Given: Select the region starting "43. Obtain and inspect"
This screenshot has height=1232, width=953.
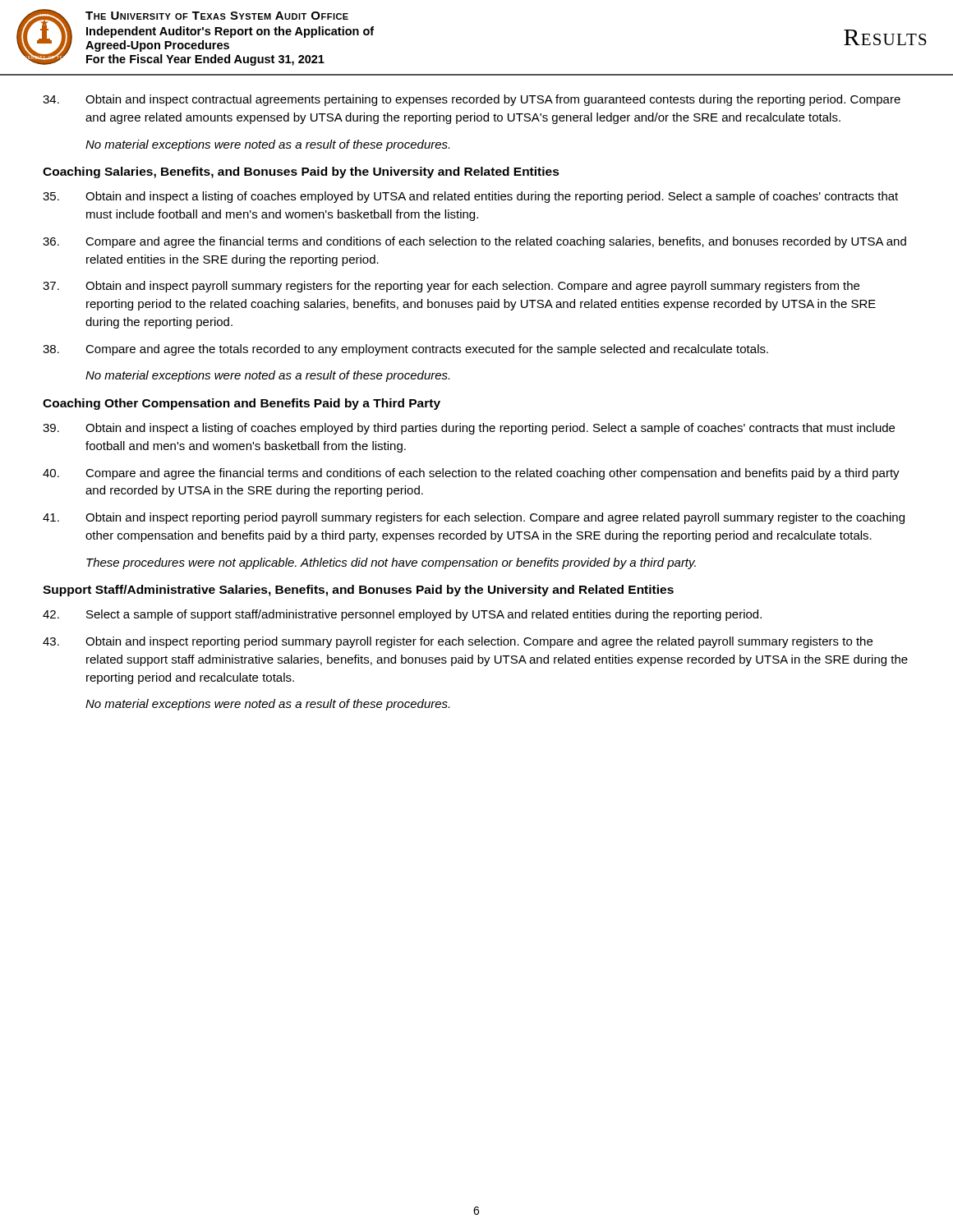Looking at the screenshot, I should pos(476,659).
